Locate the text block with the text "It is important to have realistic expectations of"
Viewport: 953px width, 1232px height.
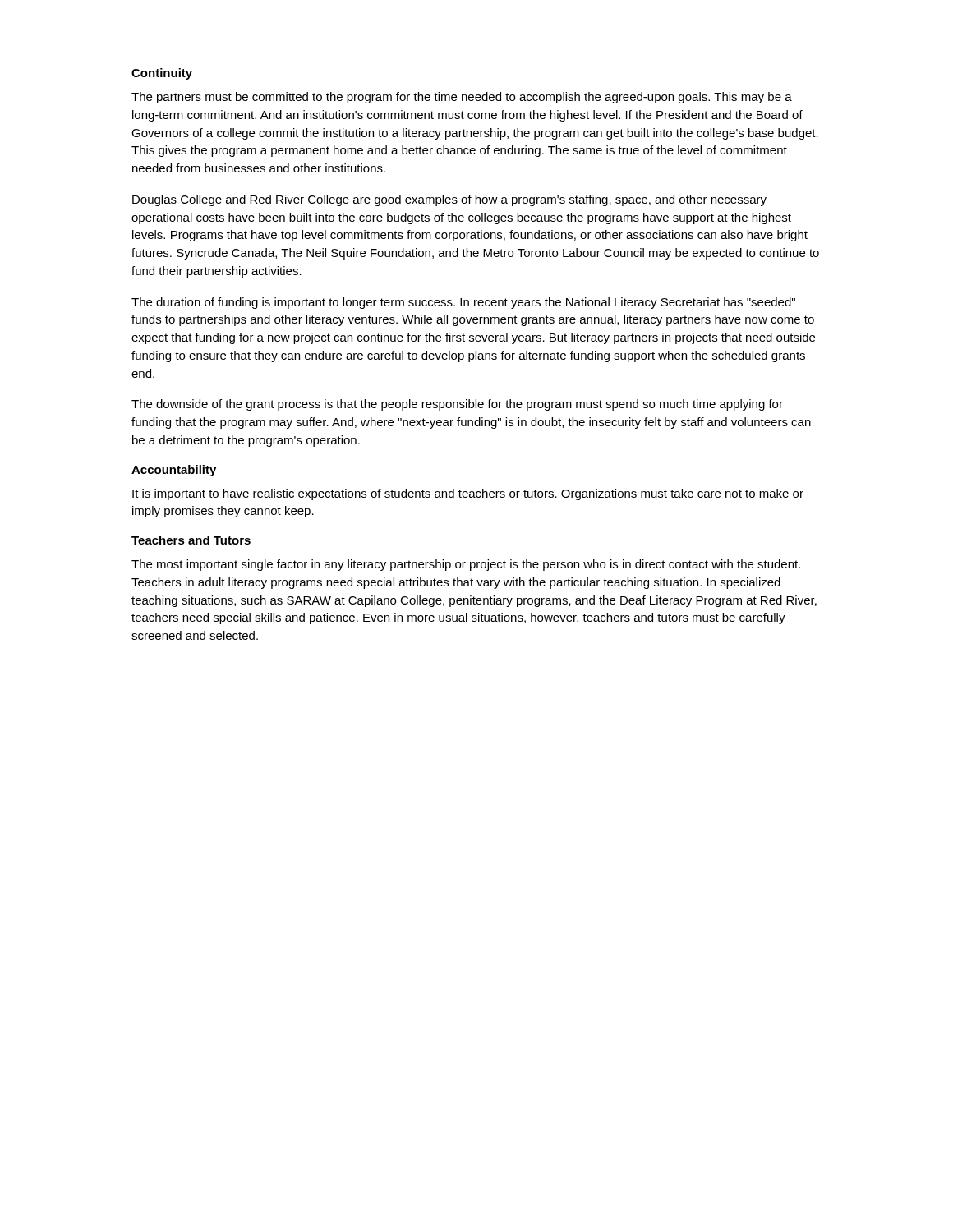click(x=467, y=502)
